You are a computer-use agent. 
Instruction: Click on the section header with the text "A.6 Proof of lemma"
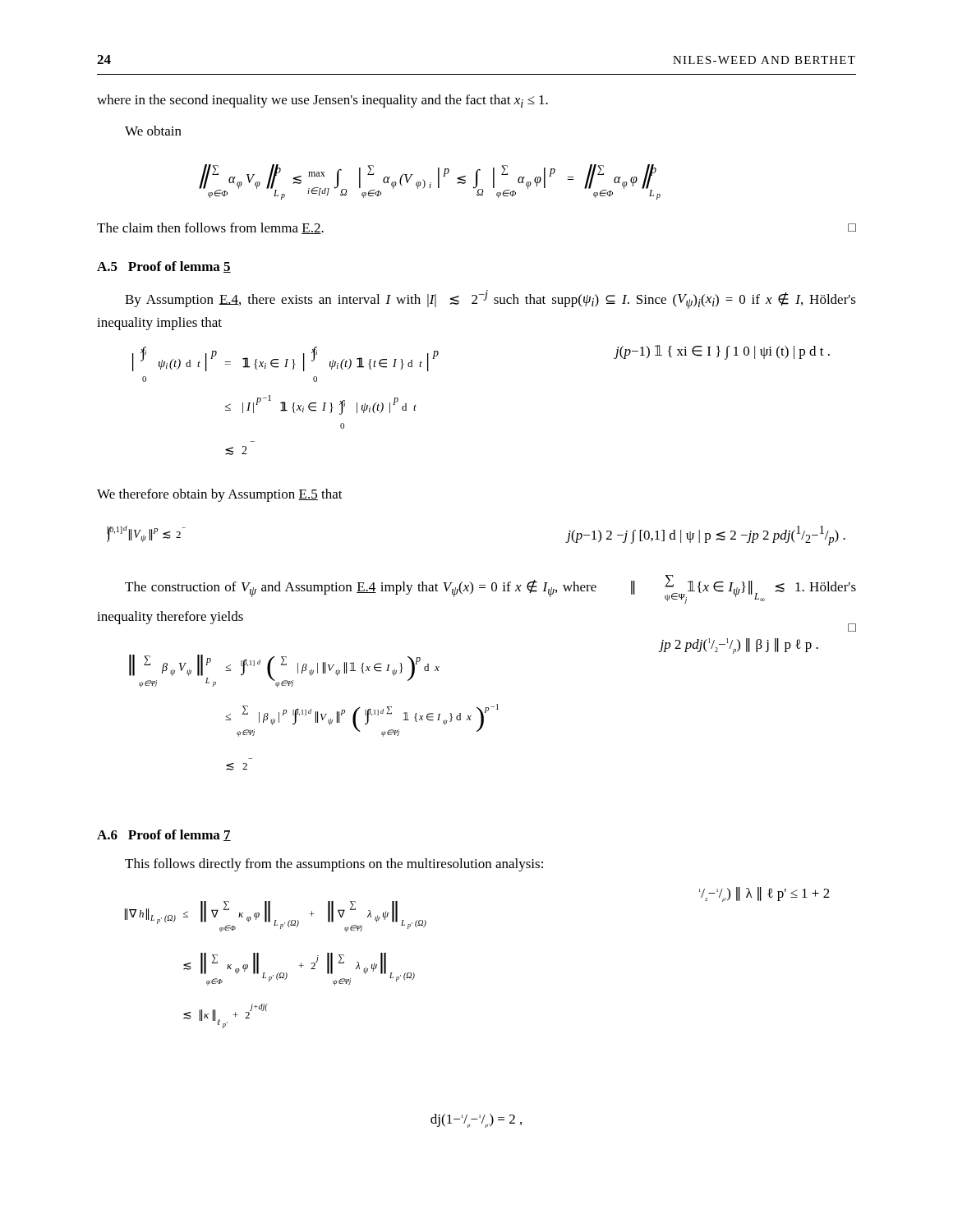[164, 835]
